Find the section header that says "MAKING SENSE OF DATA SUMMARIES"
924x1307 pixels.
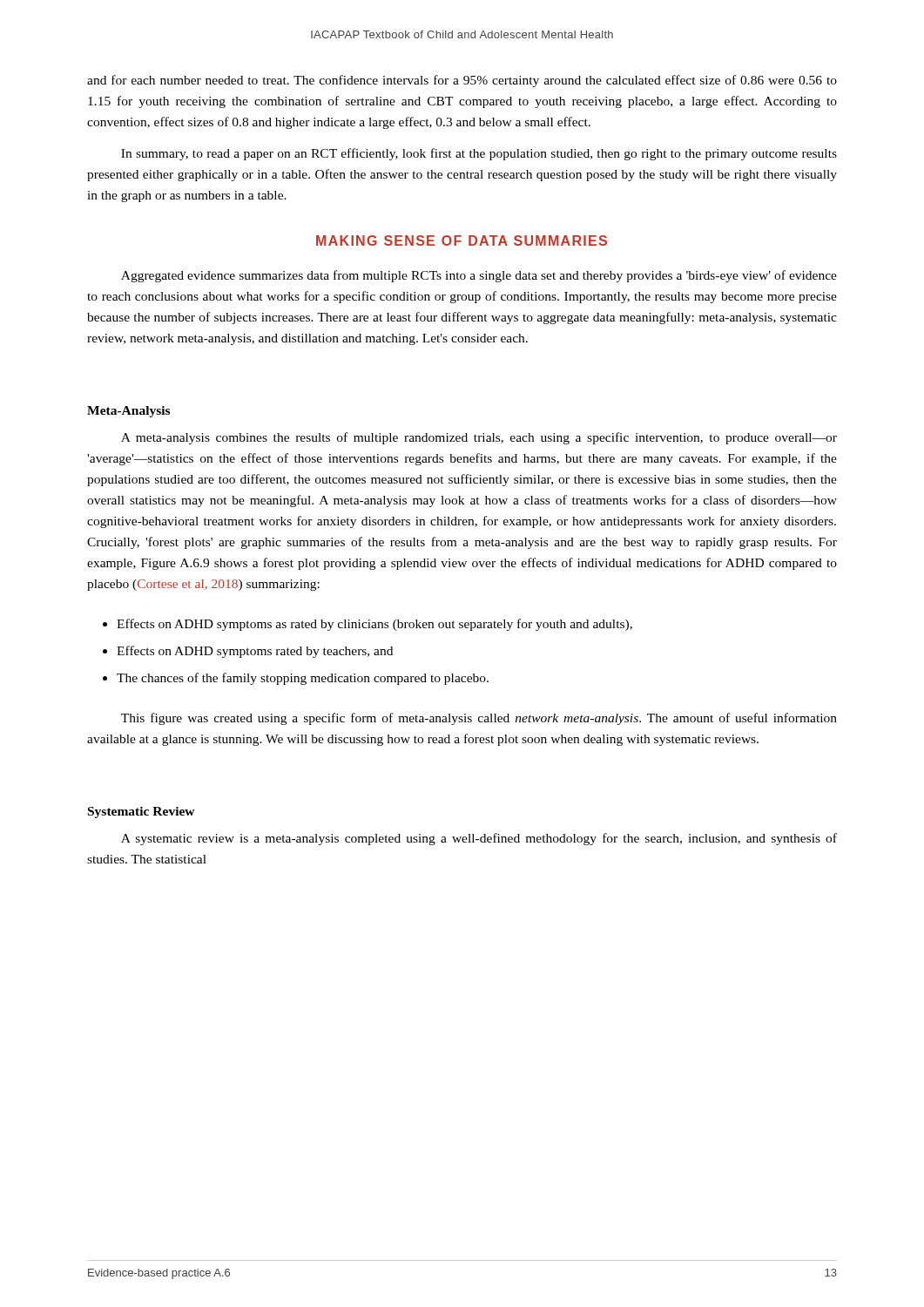[x=462, y=241]
